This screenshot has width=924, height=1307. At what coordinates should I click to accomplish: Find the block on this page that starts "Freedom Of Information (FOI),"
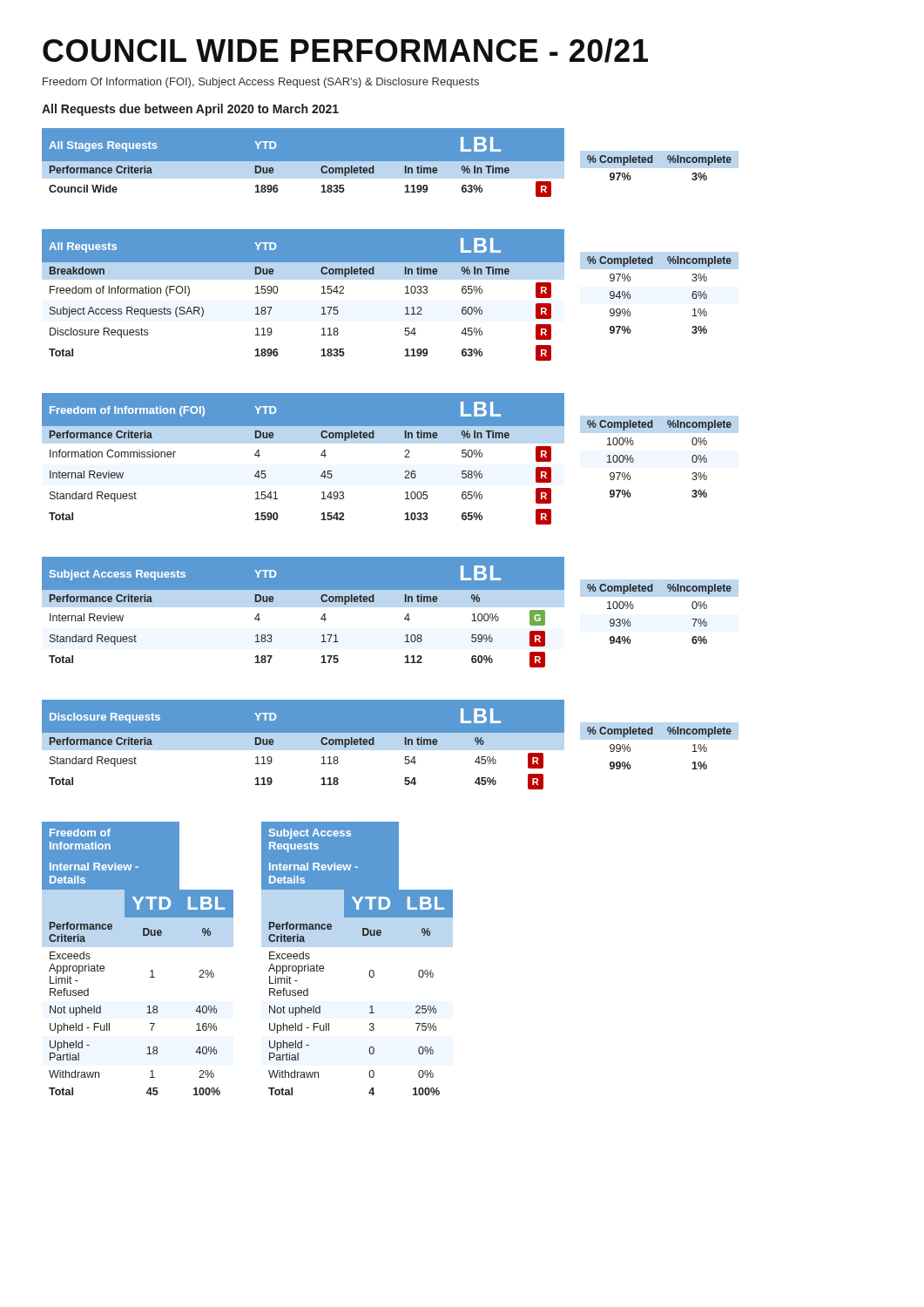coord(261,81)
